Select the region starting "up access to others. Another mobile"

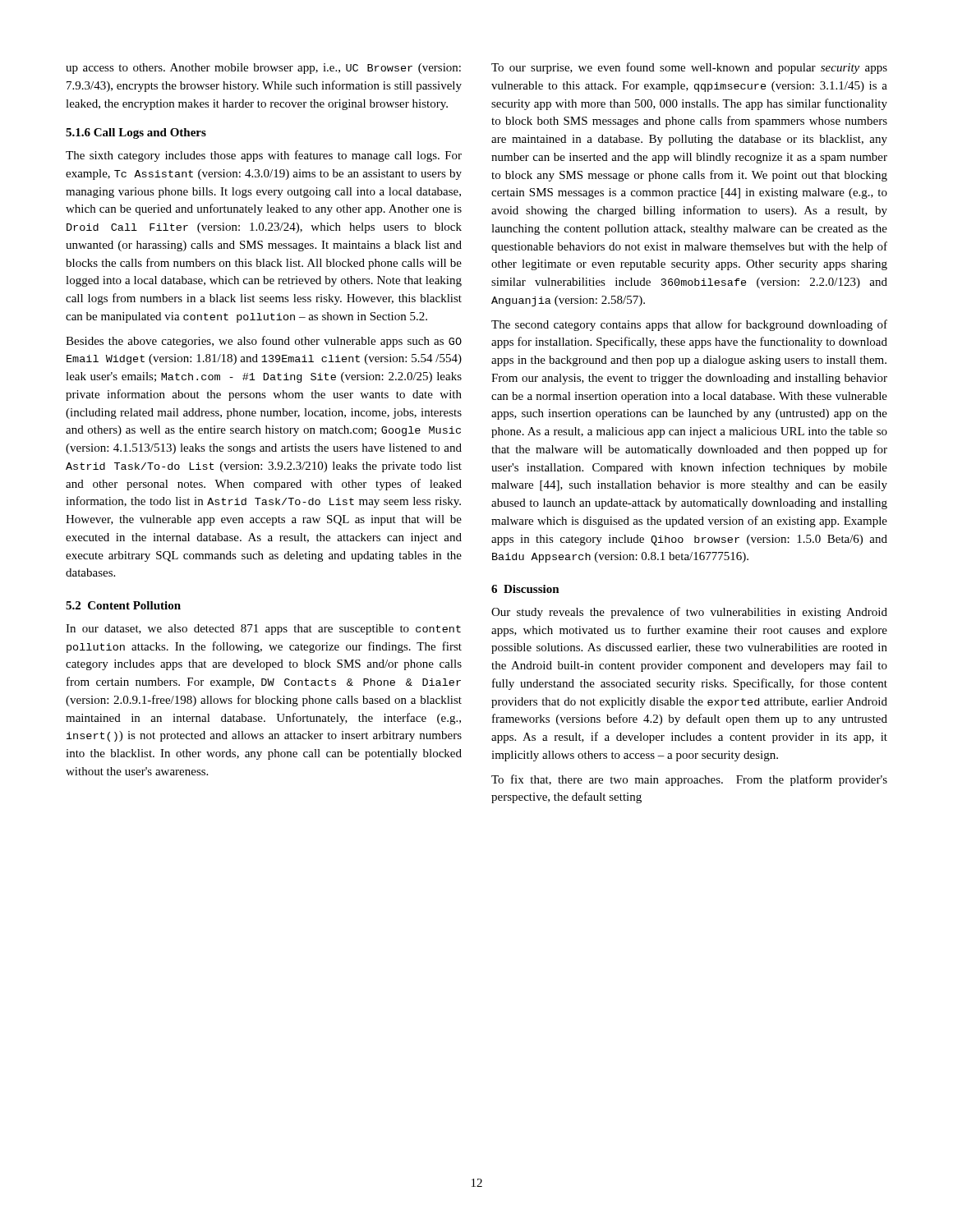264,86
